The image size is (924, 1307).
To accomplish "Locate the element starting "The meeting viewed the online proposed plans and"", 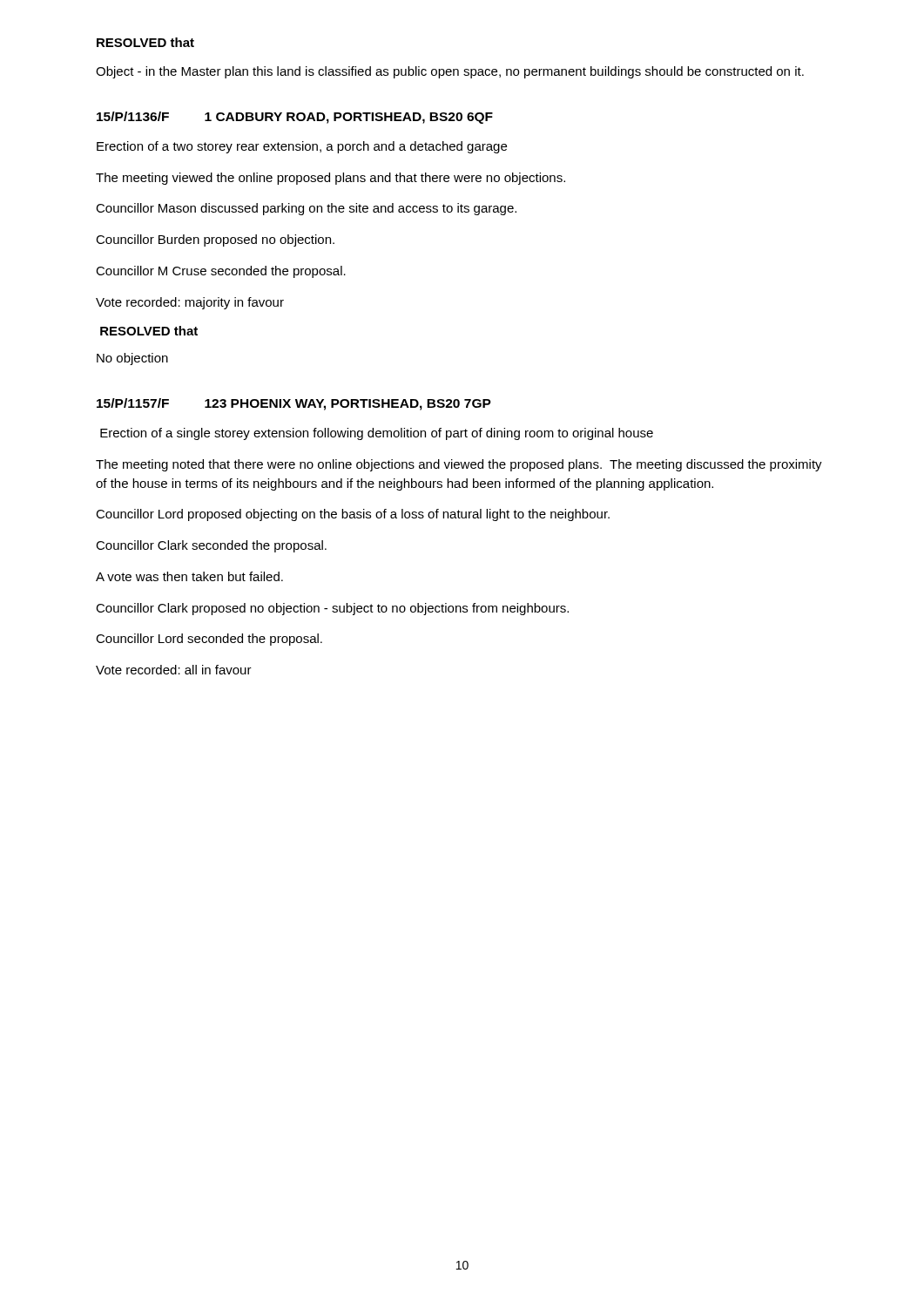I will 331,177.
